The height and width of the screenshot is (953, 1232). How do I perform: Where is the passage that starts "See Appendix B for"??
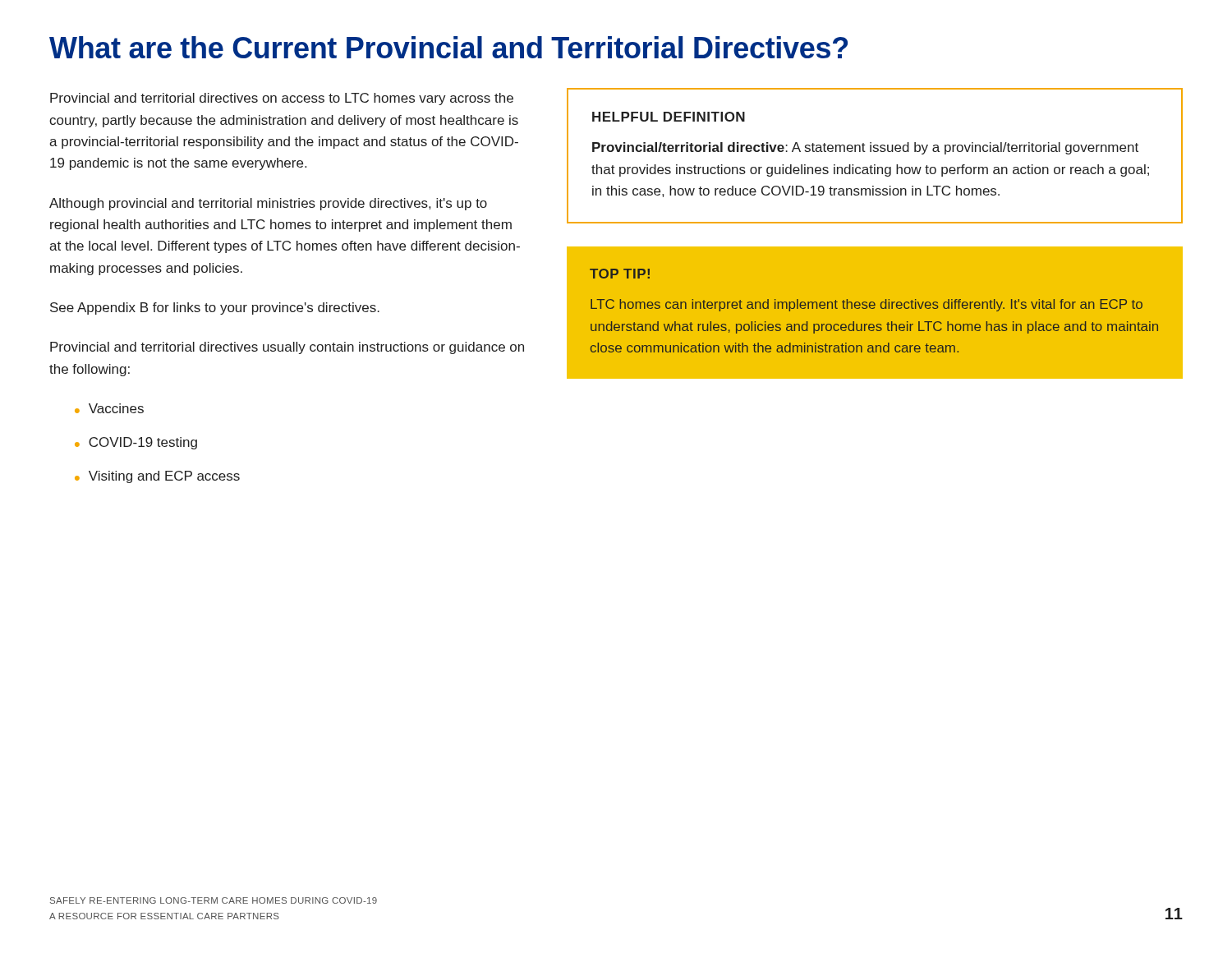coord(287,308)
